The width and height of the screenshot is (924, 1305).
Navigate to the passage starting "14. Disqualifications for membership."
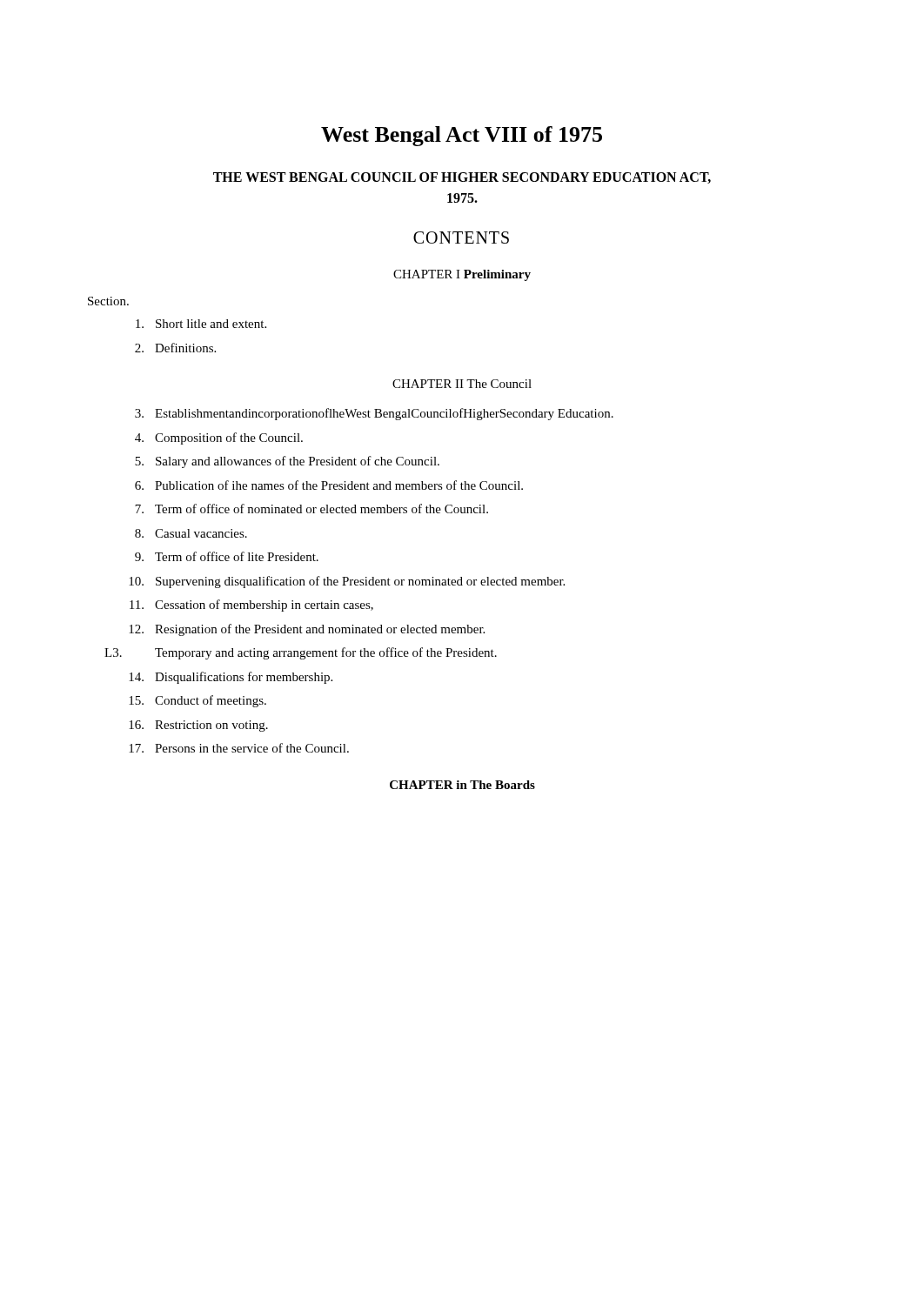coord(231,678)
